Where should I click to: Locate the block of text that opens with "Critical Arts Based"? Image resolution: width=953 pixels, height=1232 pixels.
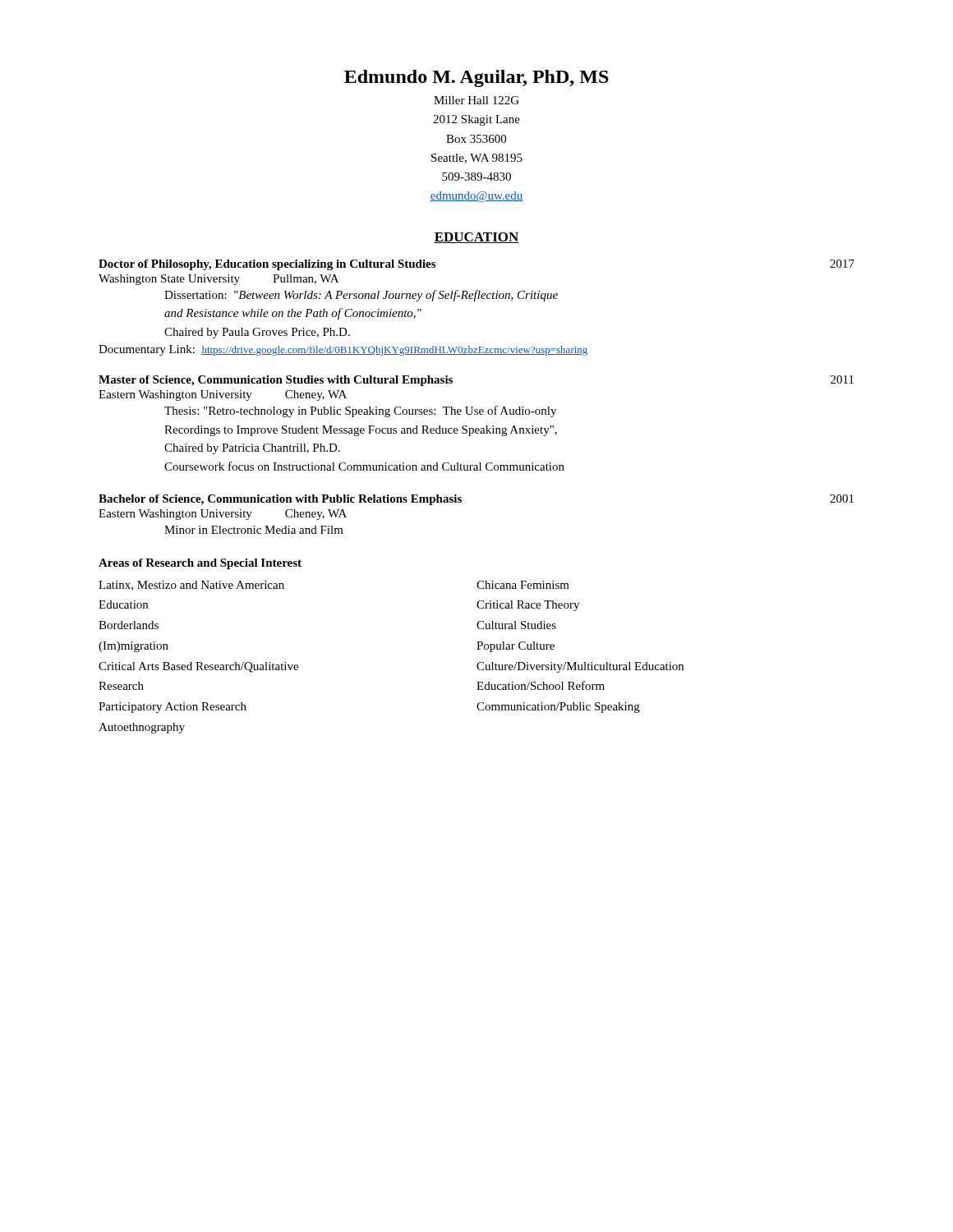199,666
